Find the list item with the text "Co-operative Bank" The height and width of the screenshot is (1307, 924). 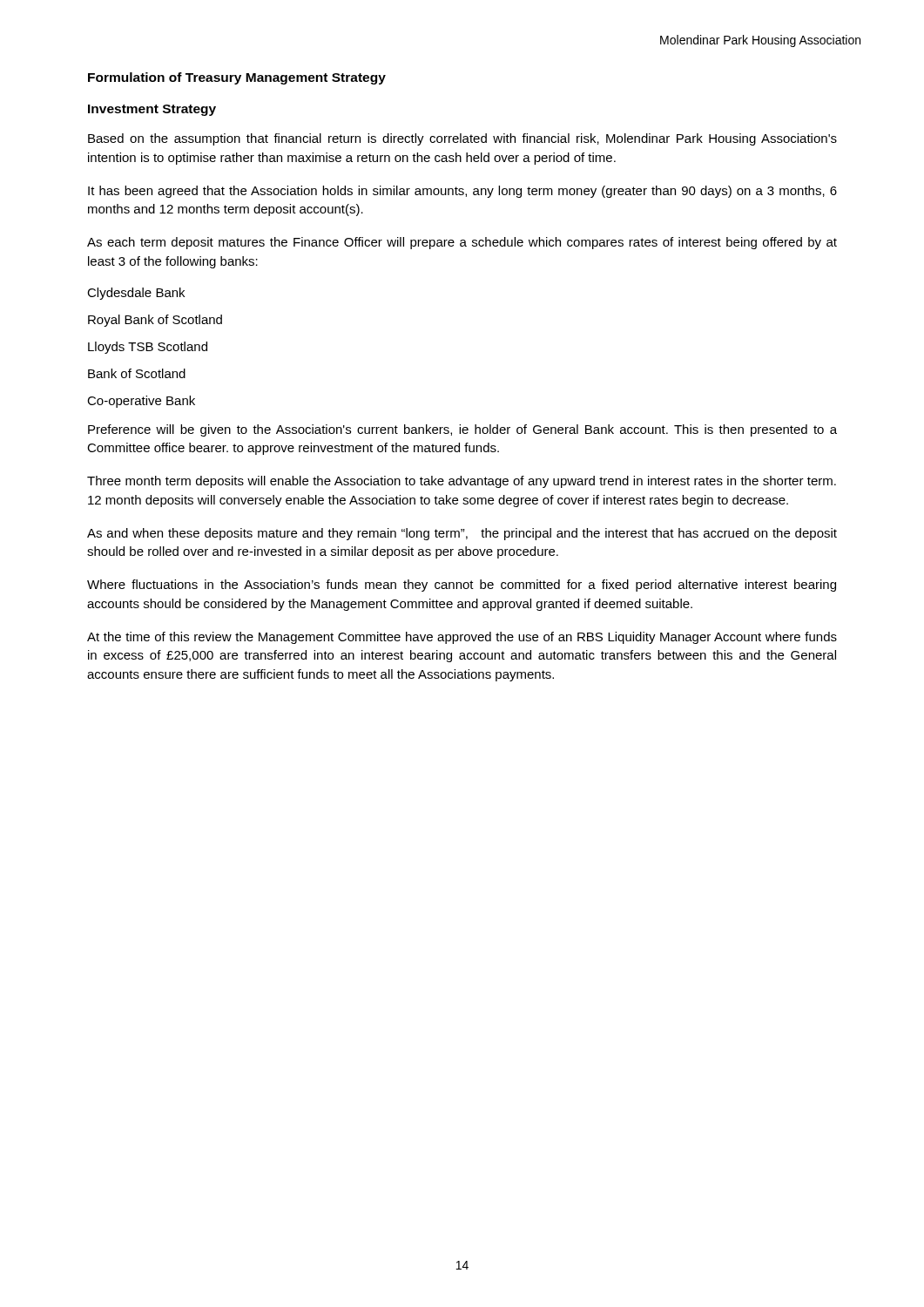pos(141,400)
